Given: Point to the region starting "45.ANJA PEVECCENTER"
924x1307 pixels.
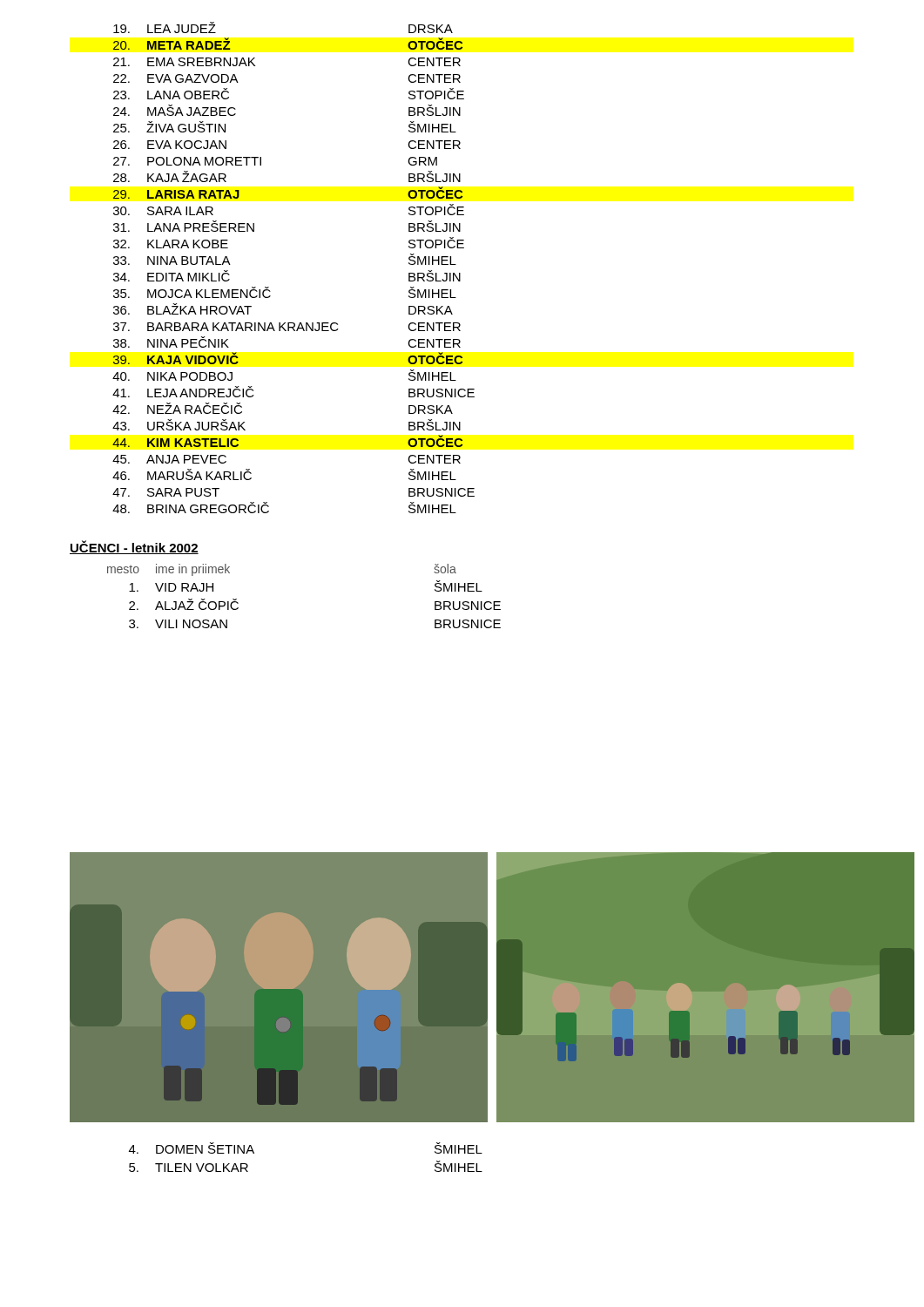Looking at the screenshot, I should (x=123, y=459).
